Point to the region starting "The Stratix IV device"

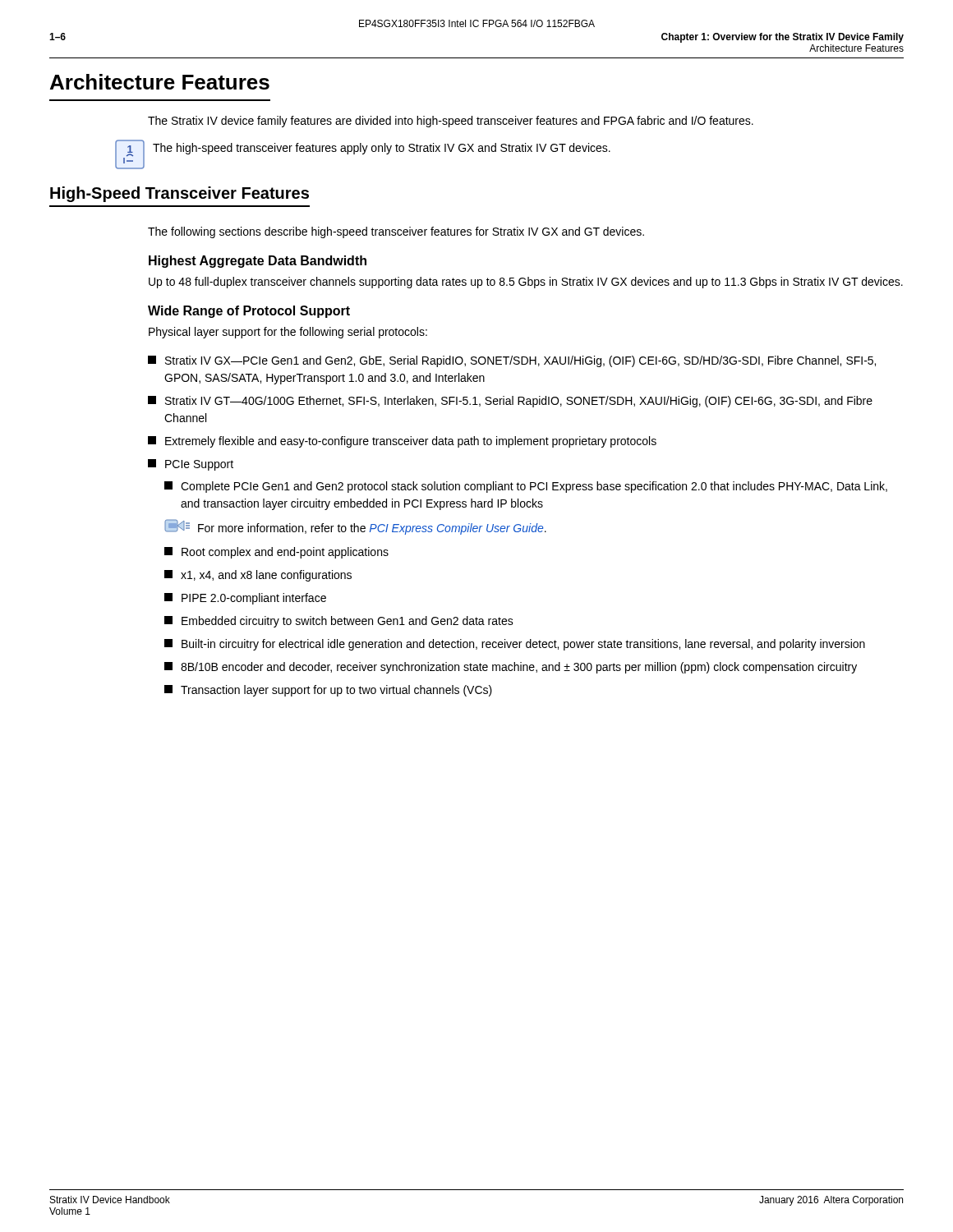click(x=451, y=121)
